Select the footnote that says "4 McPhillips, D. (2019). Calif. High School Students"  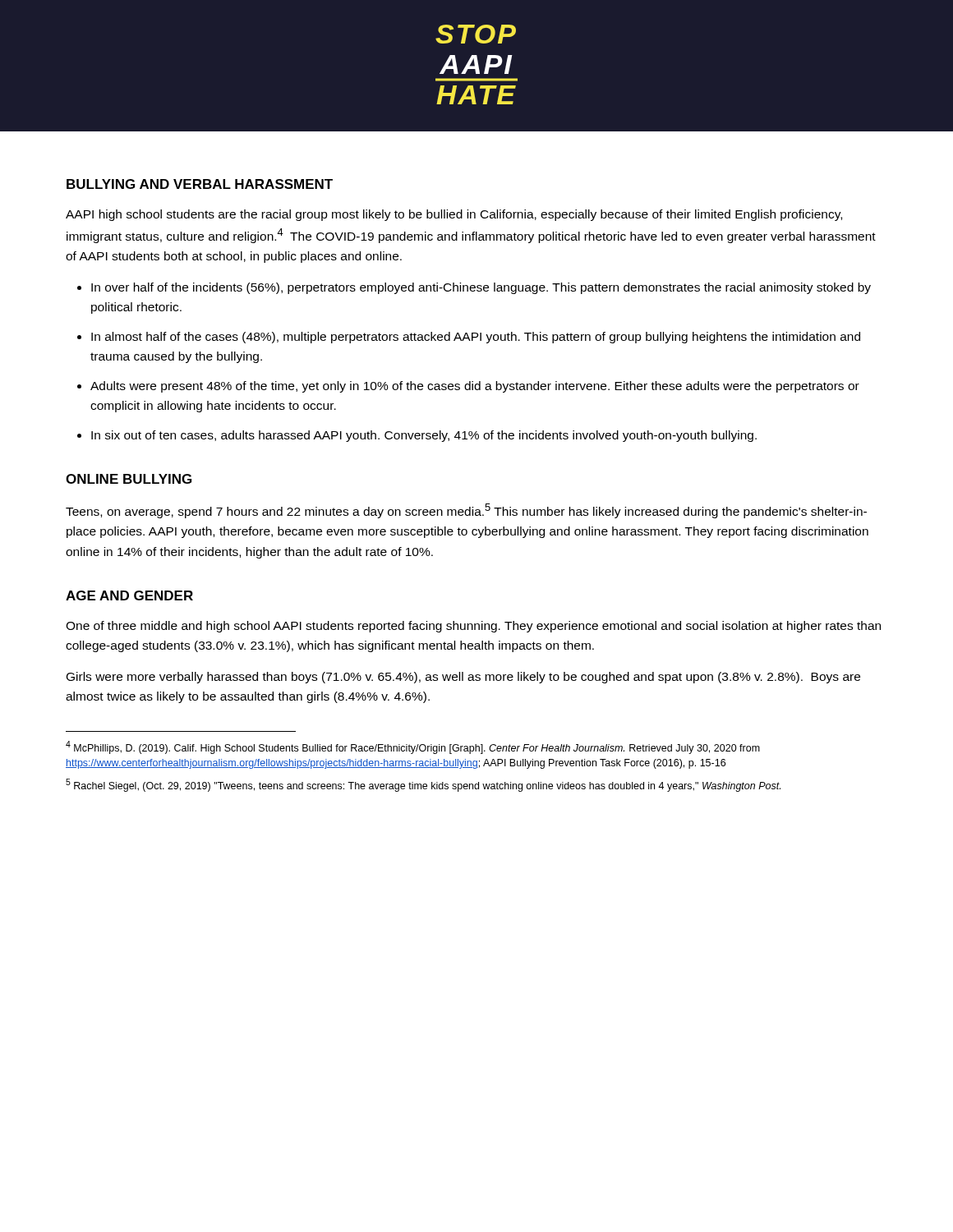tap(413, 754)
